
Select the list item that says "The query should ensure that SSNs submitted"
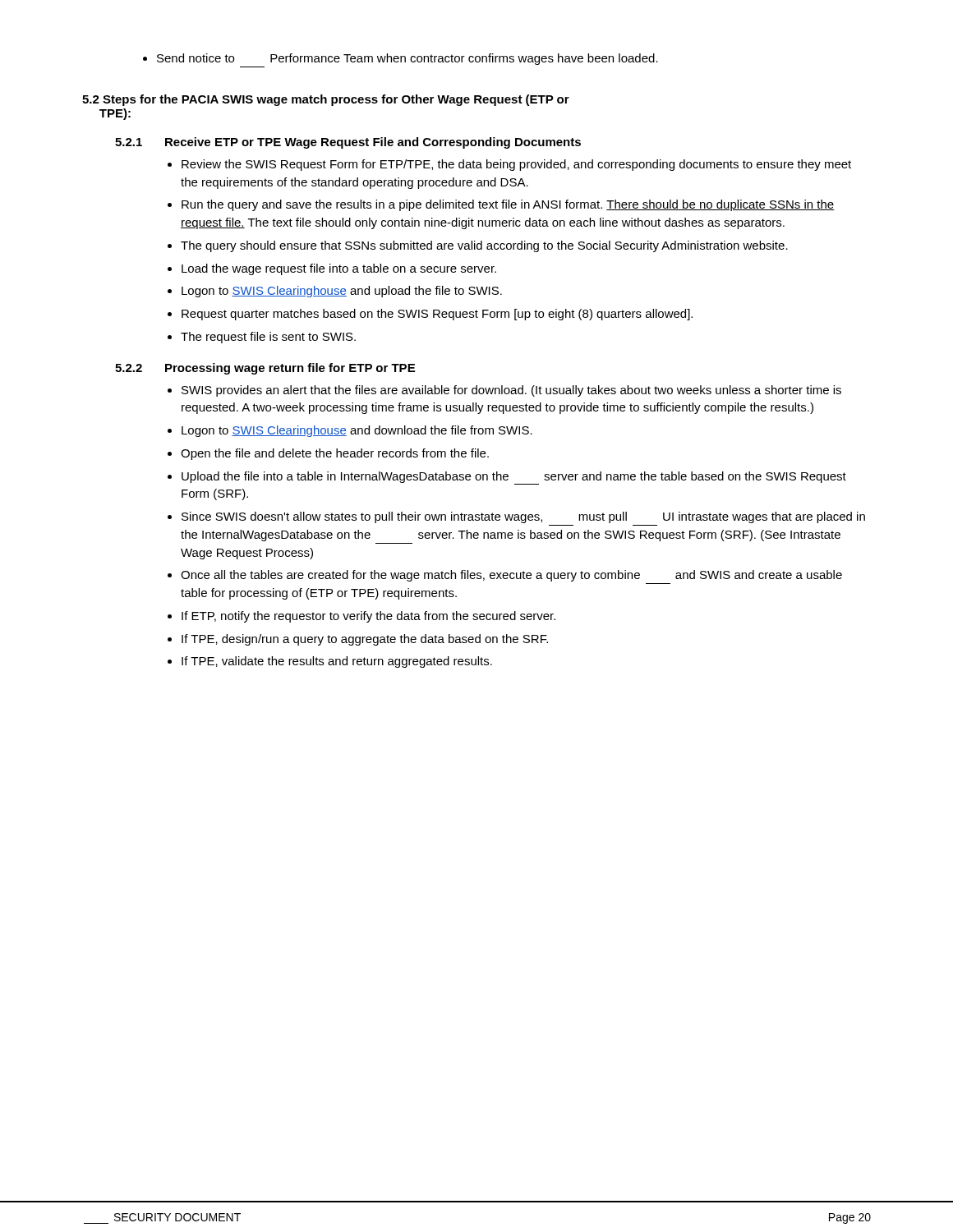click(x=485, y=245)
